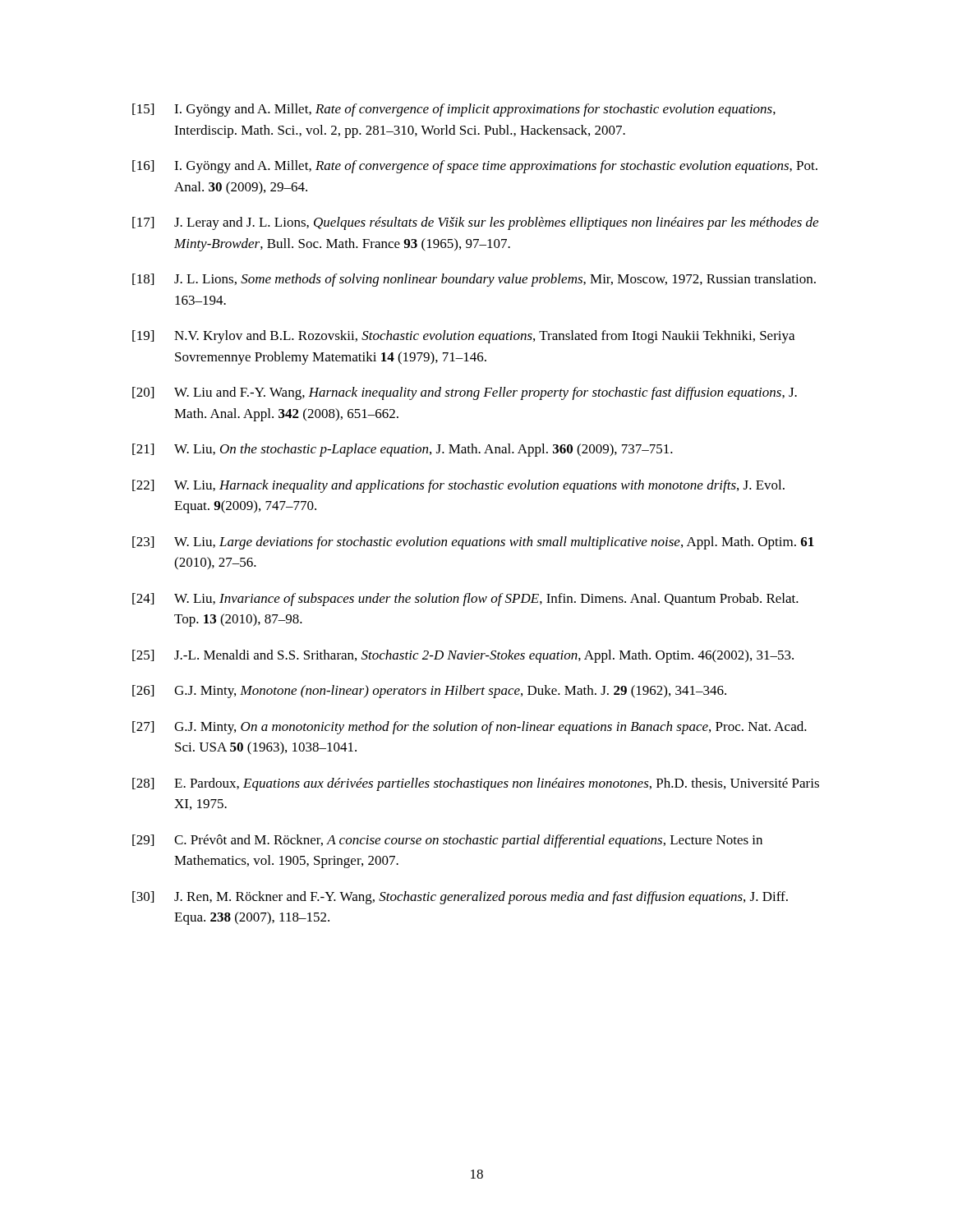The height and width of the screenshot is (1232, 953).
Task: Select the list item that reads "[16] I. Gyöngy and A. Millet, Rate"
Action: click(476, 176)
